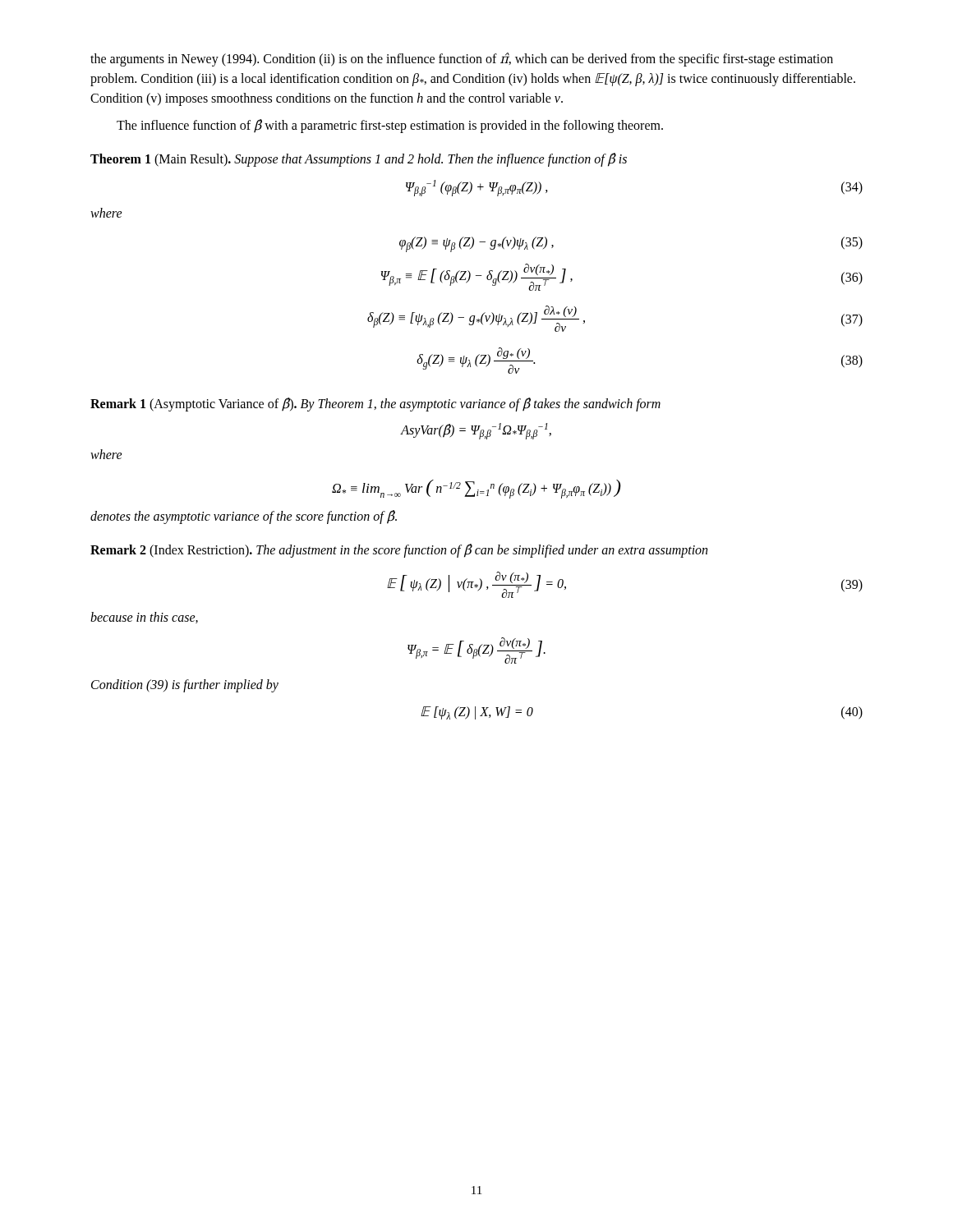The height and width of the screenshot is (1232, 953).
Task: Navigate to the block starting "Ψβ,π ≡ 𝔼 [ (δβ(Z)"
Action: pyautogui.click(x=476, y=278)
